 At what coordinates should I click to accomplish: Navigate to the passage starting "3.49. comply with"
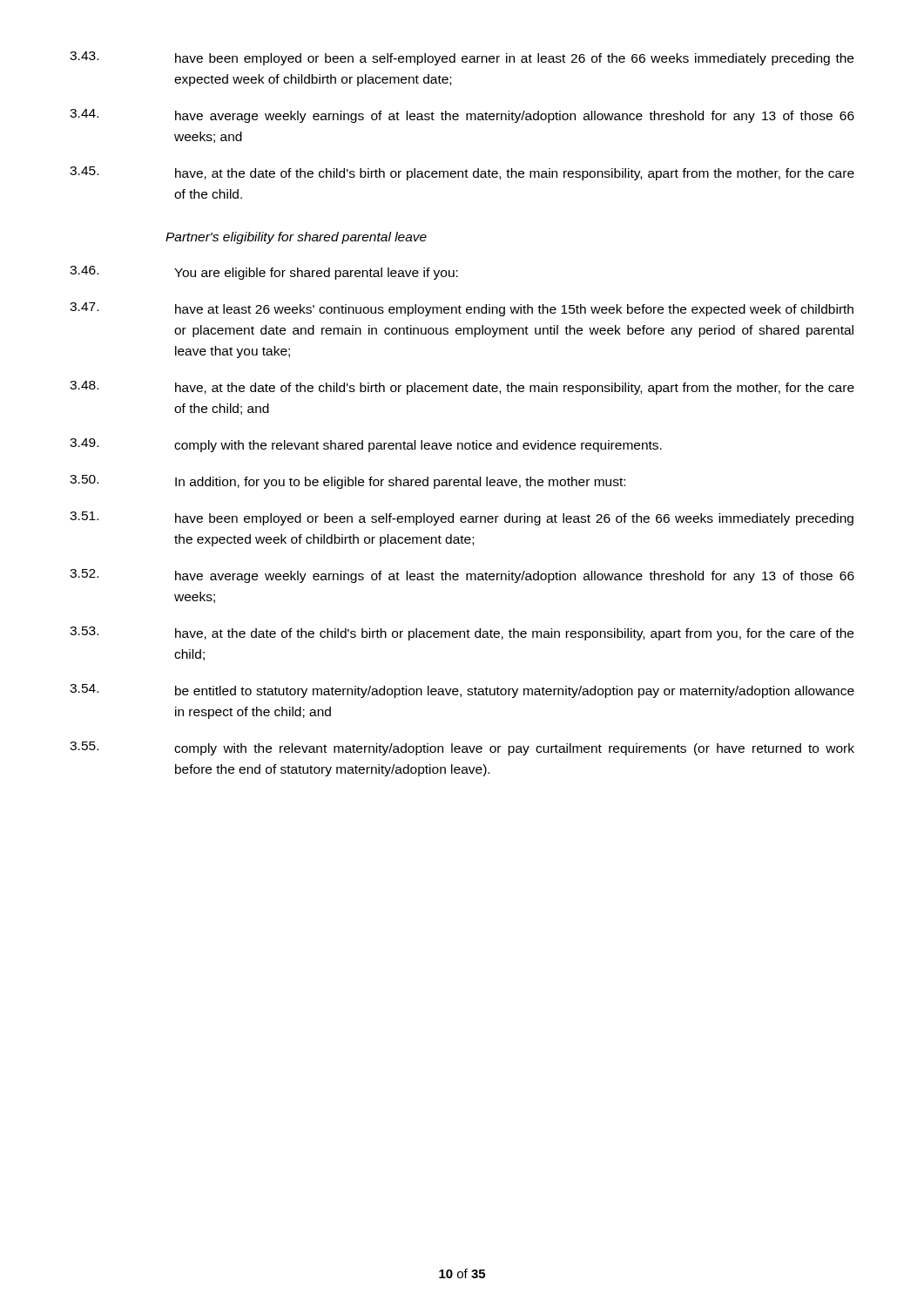coord(462,445)
